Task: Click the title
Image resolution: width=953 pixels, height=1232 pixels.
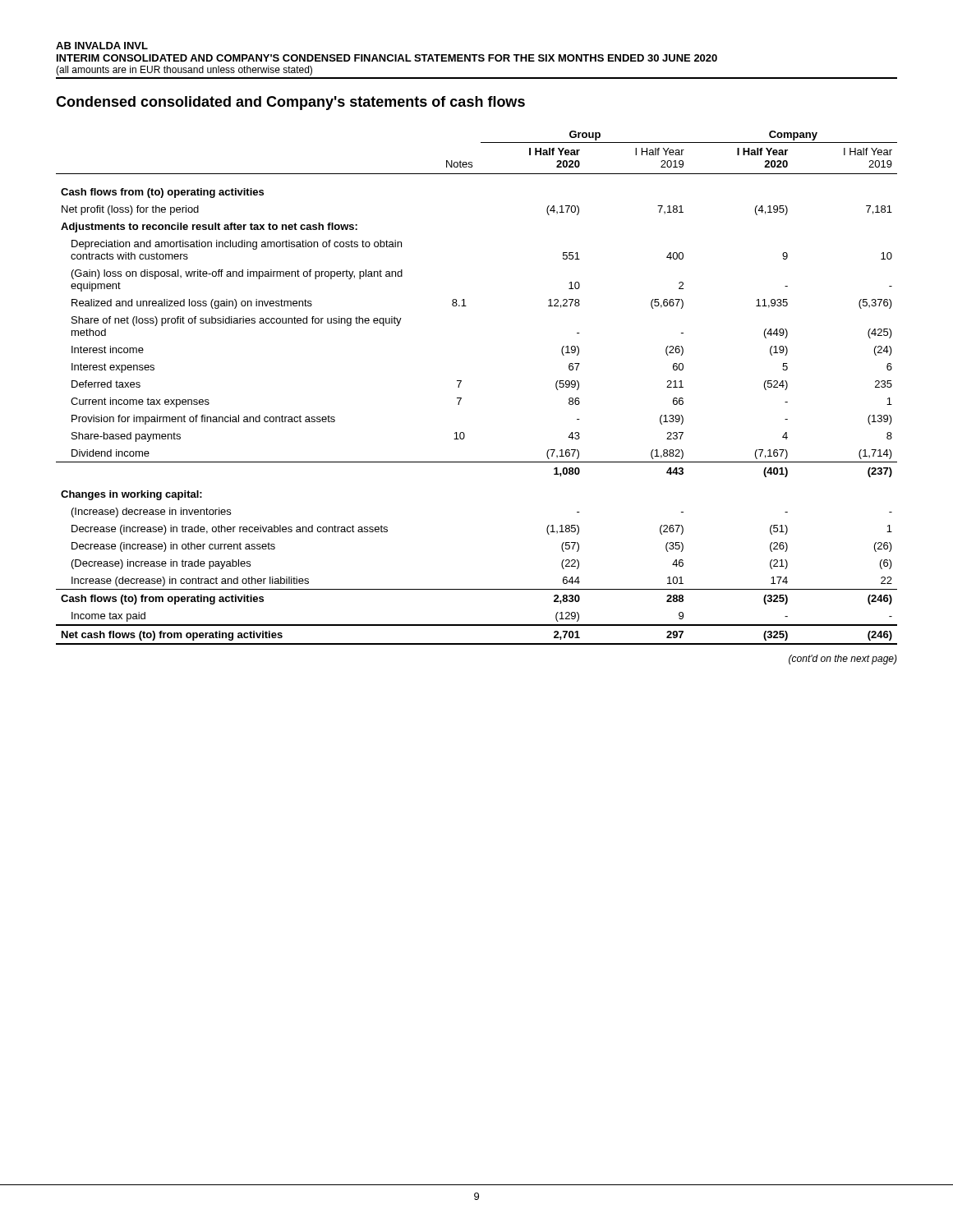Action: [x=291, y=102]
